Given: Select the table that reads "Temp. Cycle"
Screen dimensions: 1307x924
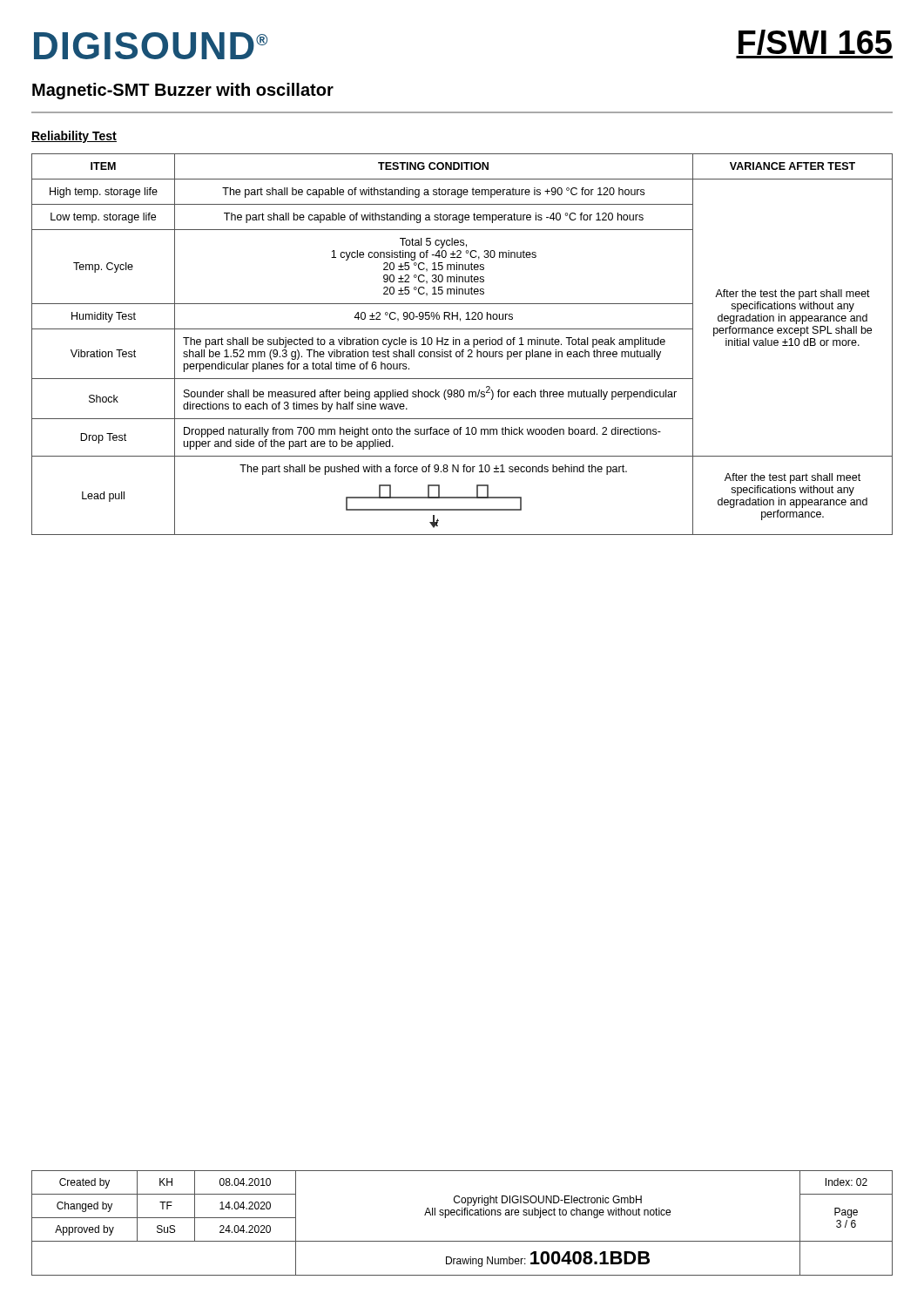Looking at the screenshot, I should coord(462,344).
